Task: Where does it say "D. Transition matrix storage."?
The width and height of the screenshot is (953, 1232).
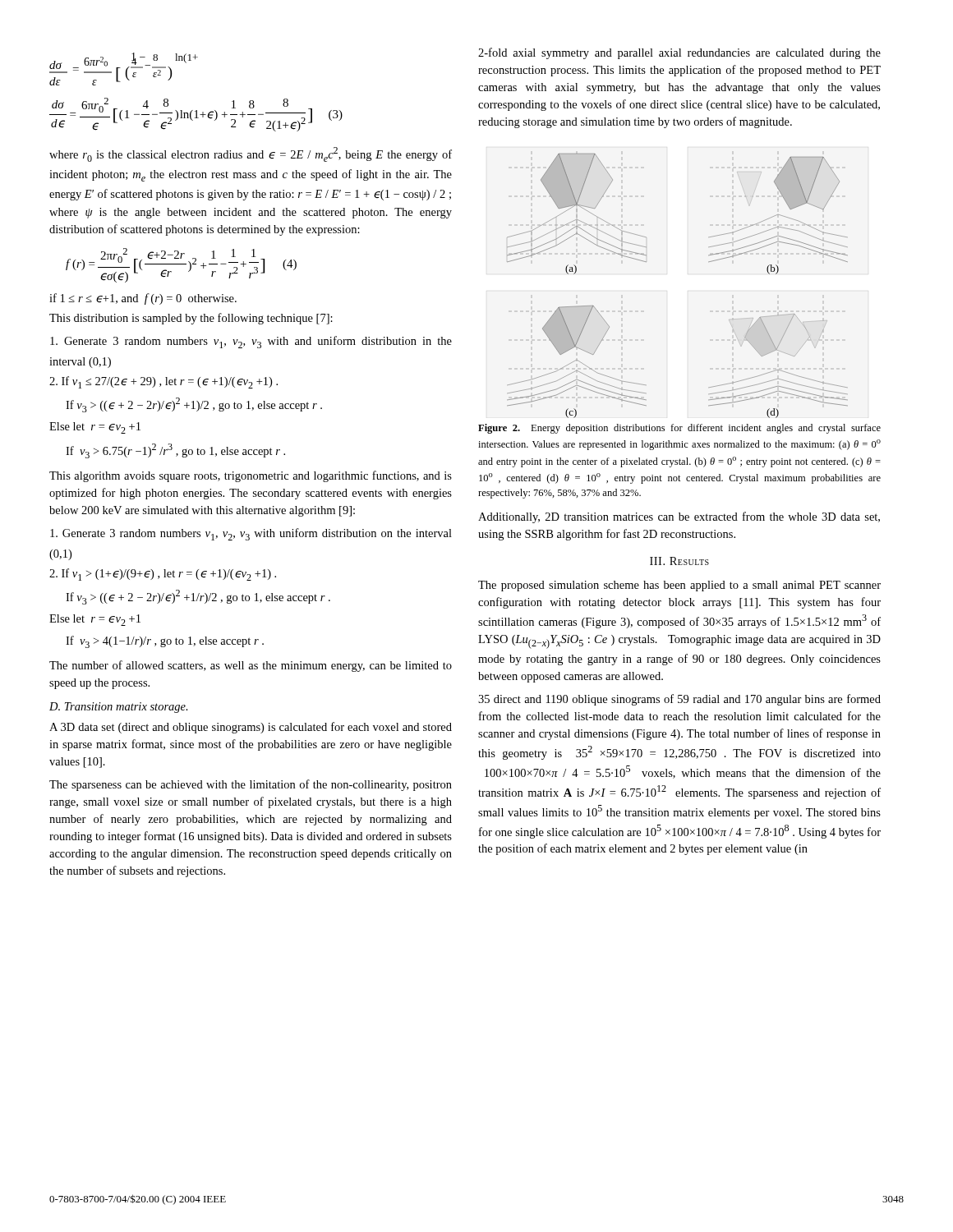Action: [x=119, y=706]
